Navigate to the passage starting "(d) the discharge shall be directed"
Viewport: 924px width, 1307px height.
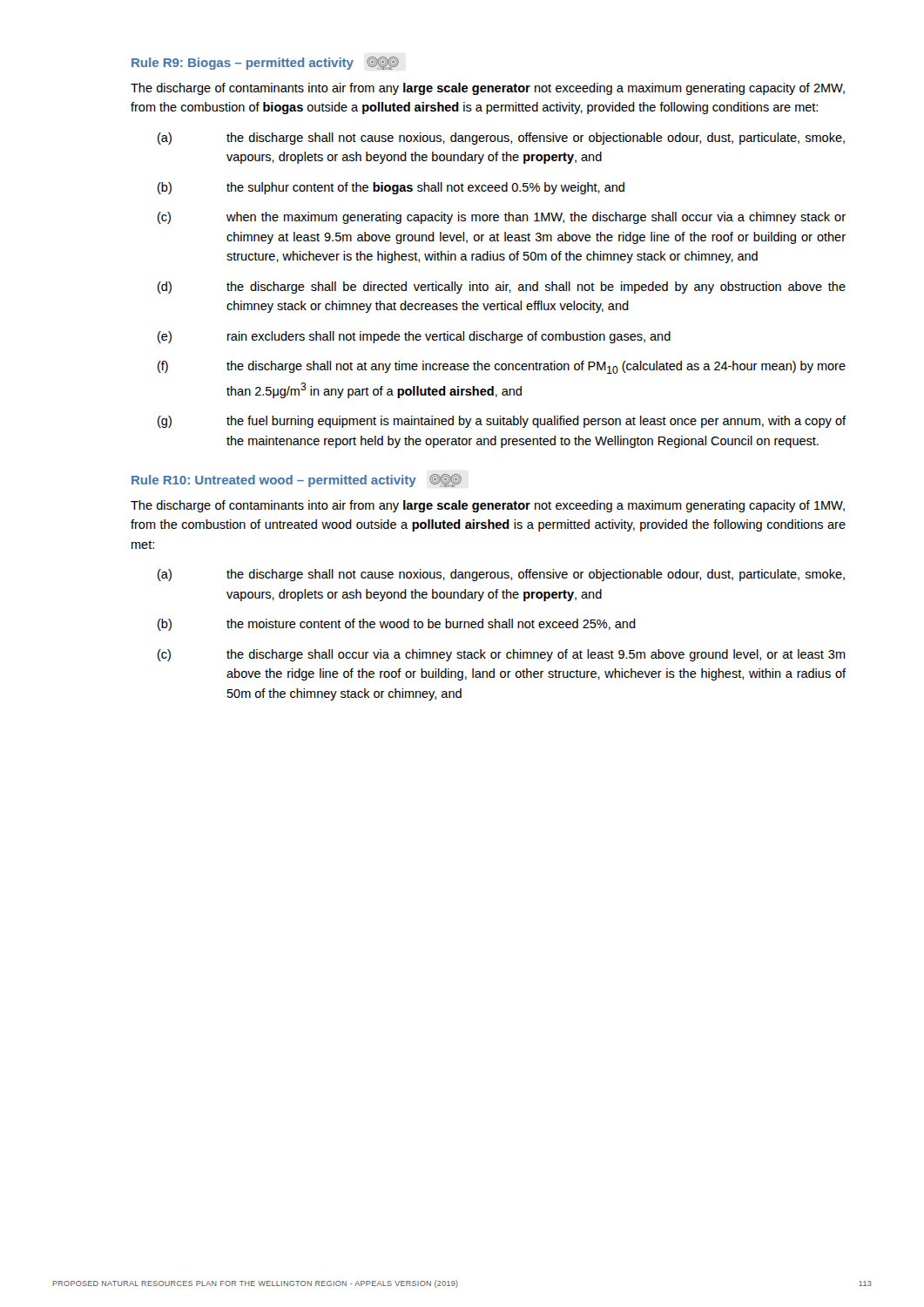pos(488,296)
